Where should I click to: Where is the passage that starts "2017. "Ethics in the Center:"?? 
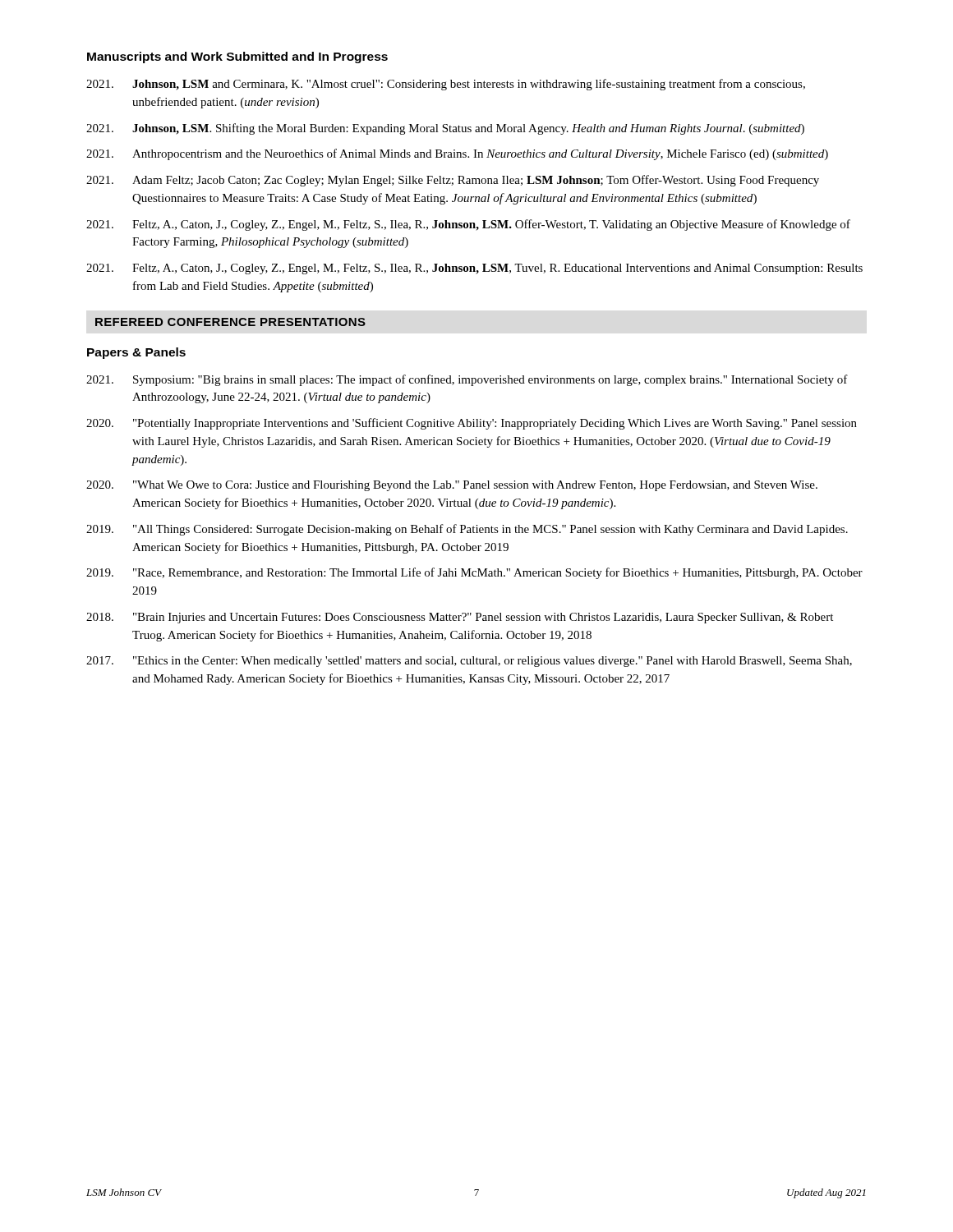(476, 670)
